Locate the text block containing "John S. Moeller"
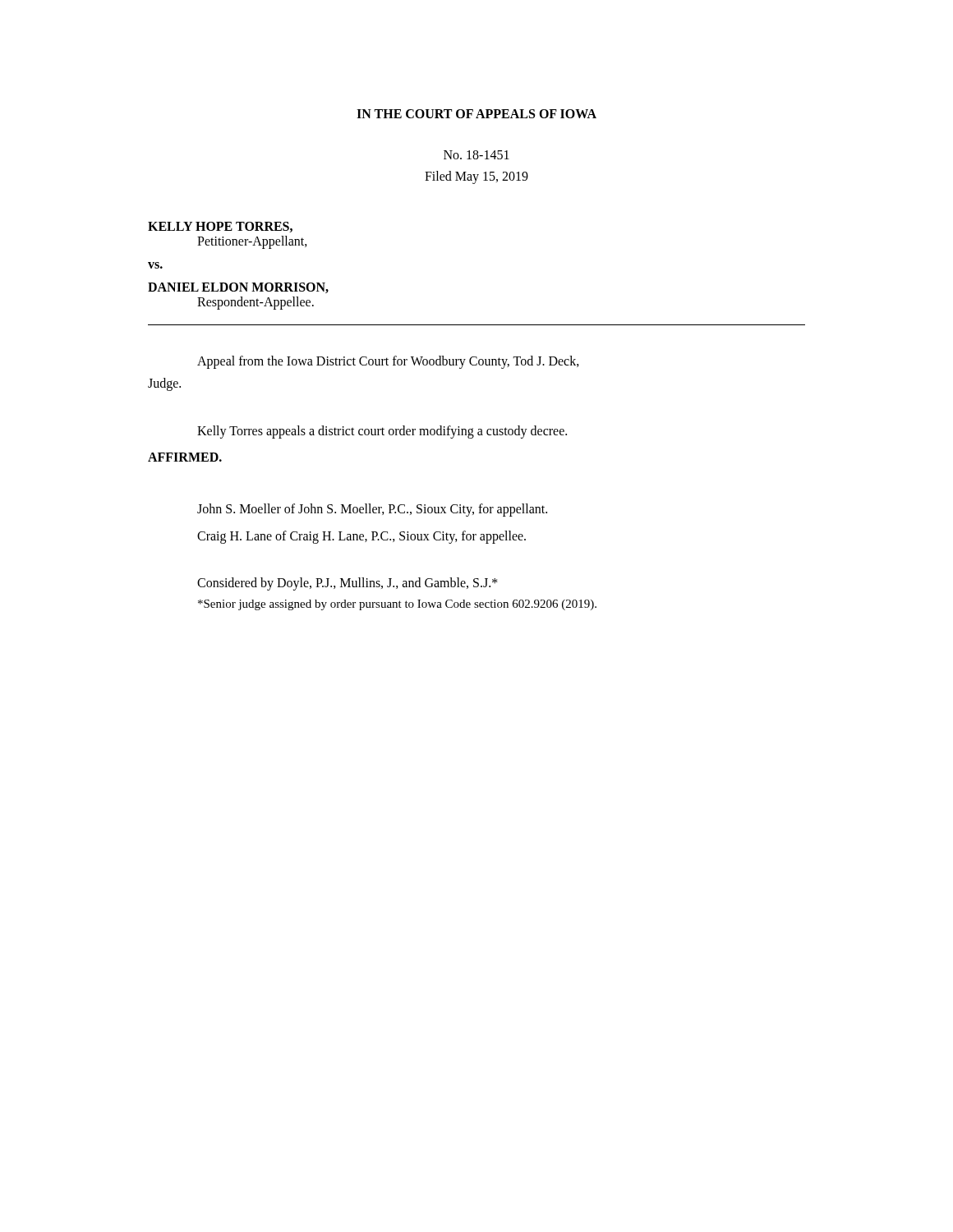Viewport: 953px width, 1232px height. click(x=373, y=509)
